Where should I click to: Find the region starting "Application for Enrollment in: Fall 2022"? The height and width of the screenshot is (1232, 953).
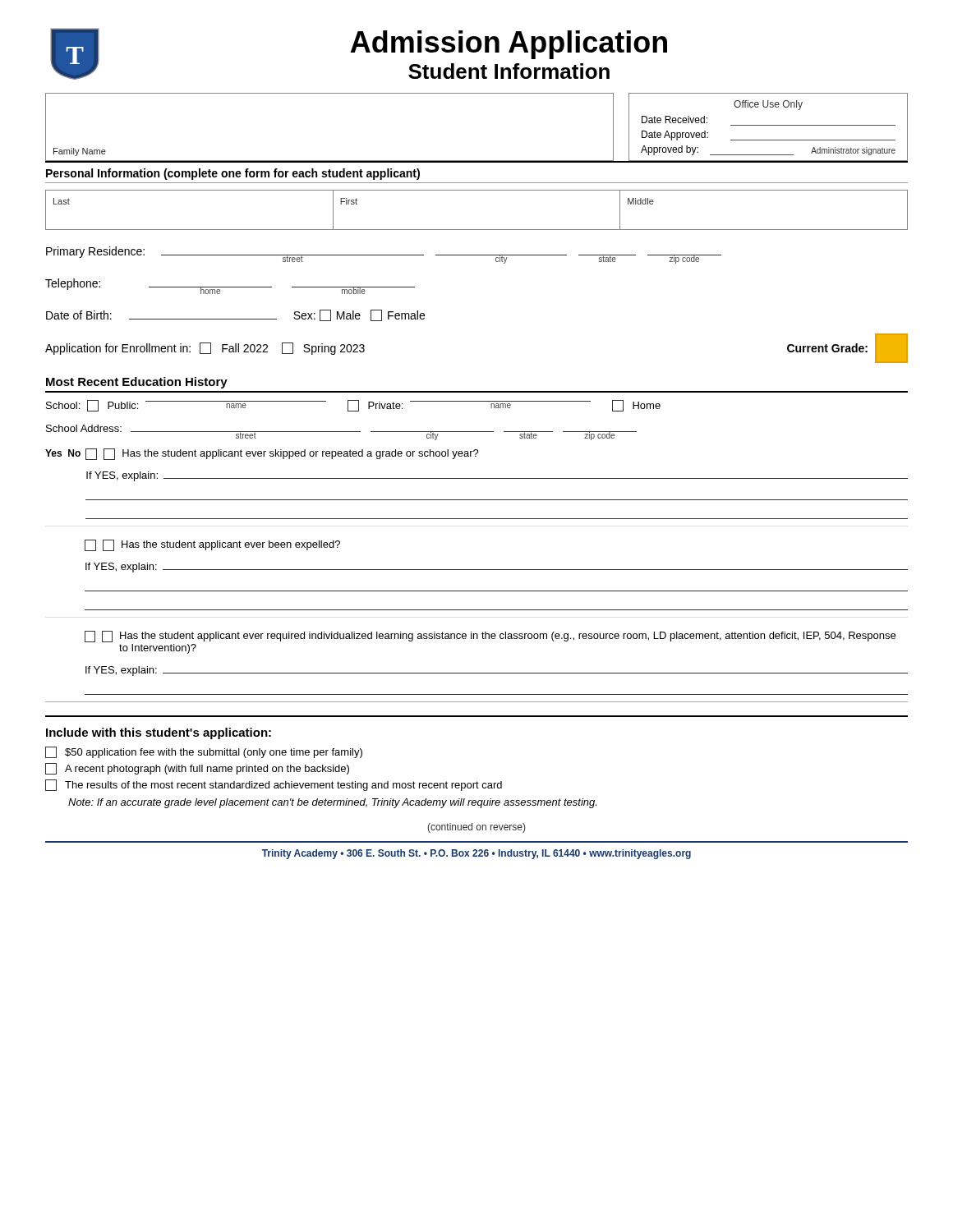[x=205, y=343]
